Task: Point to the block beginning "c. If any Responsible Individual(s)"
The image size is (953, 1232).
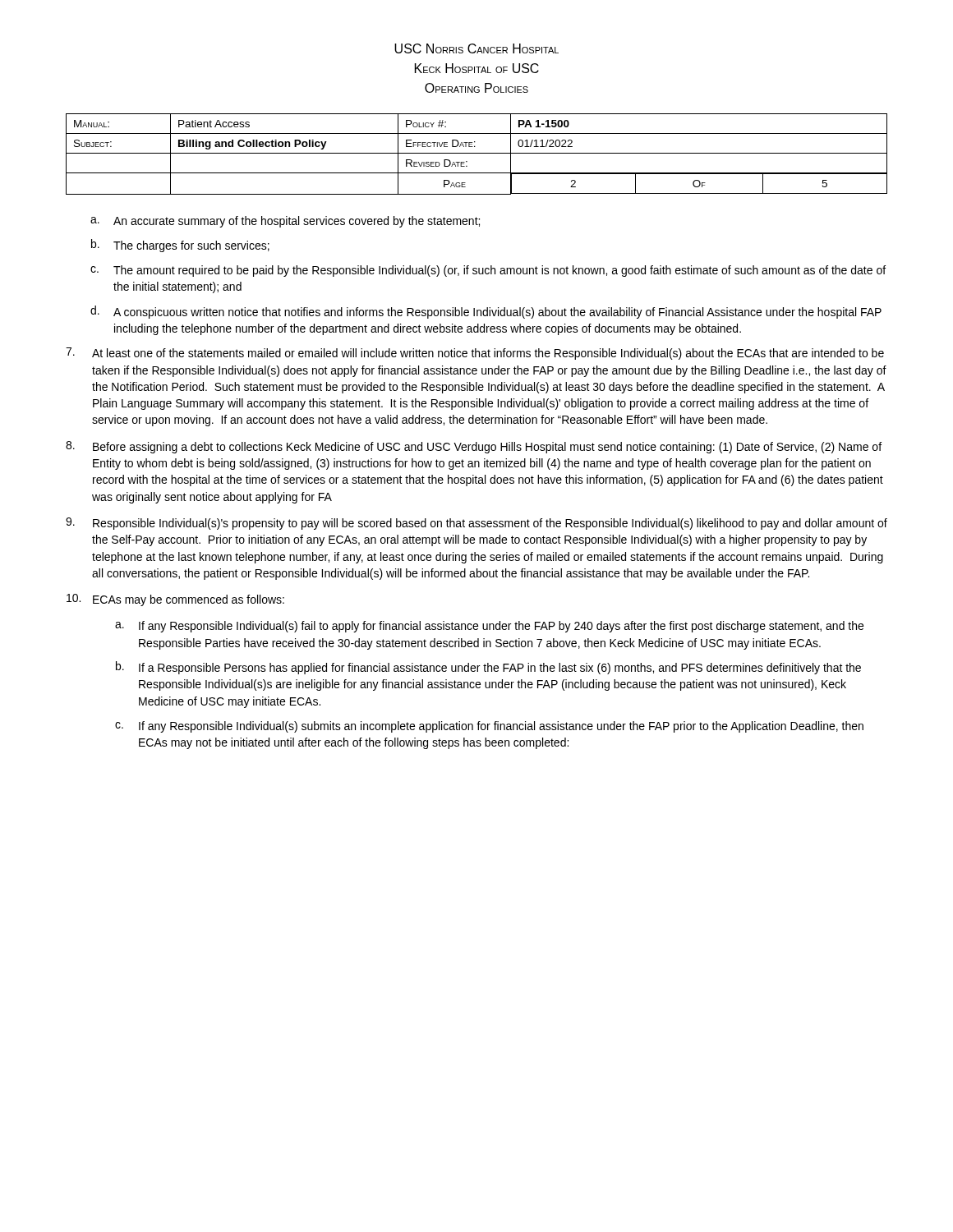Action: tap(501, 734)
